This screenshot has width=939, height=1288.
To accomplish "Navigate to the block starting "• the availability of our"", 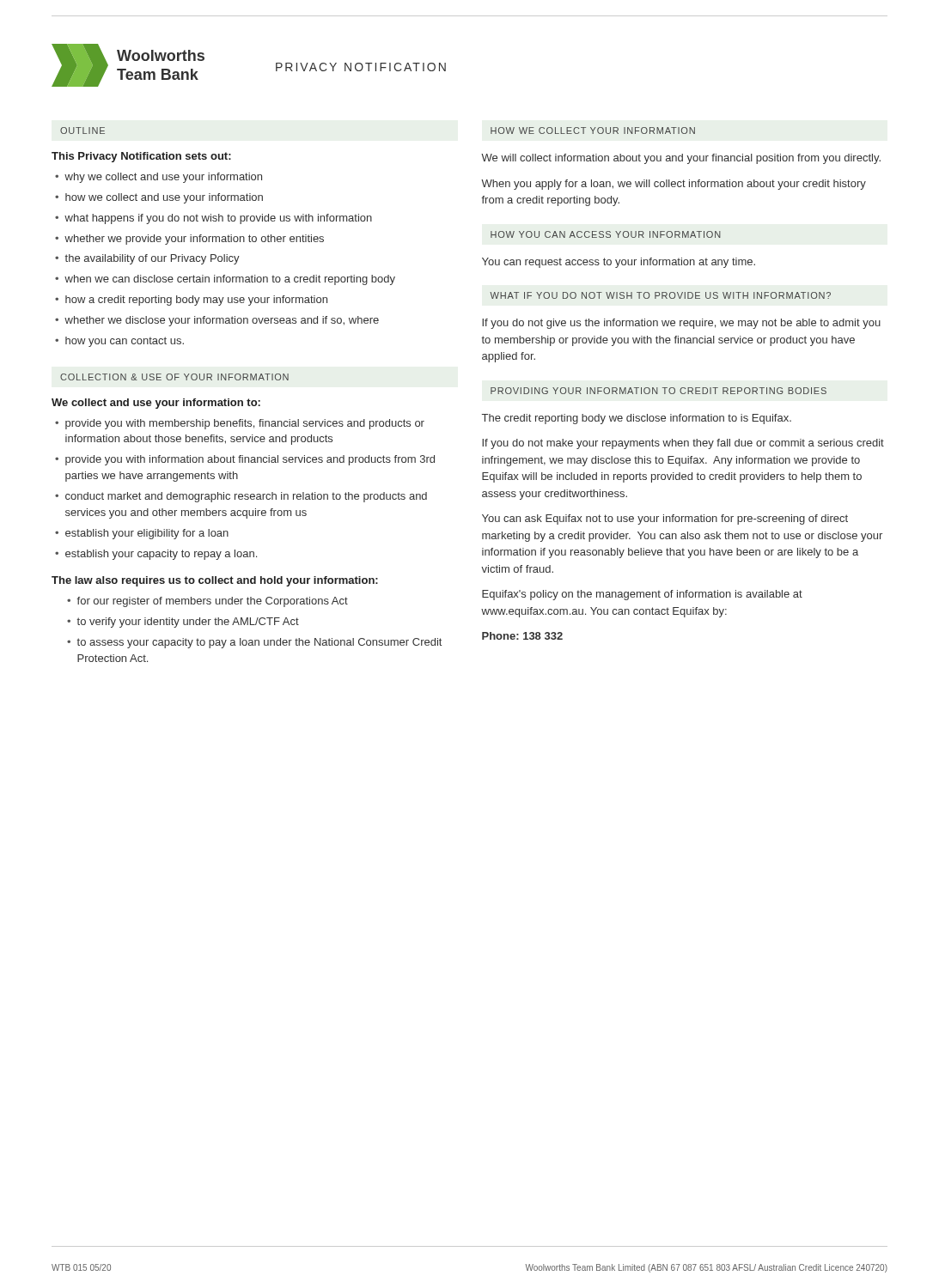I will [147, 259].
